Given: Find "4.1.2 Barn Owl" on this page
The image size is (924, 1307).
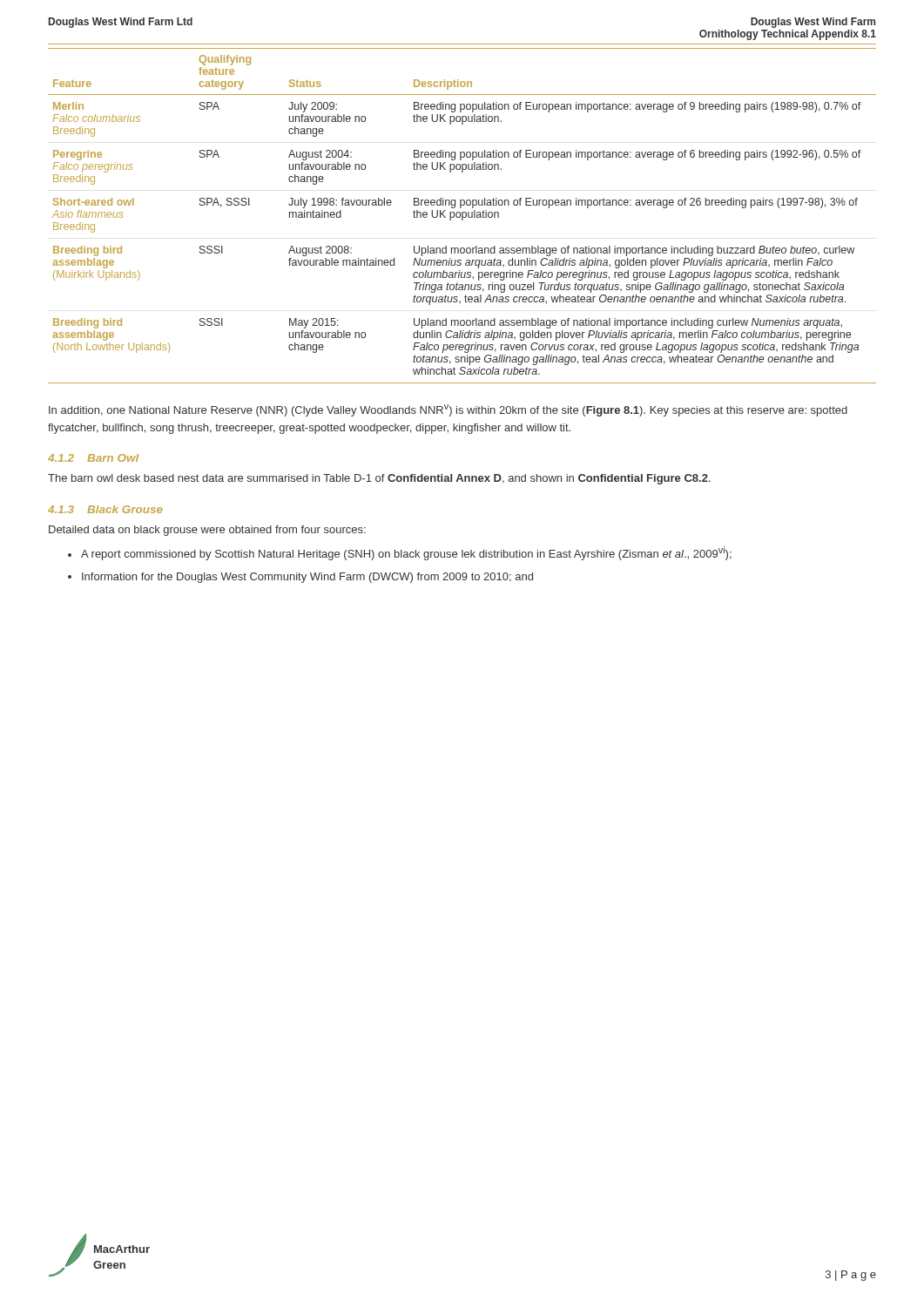Looking at the screenshot, I should (93, 458).
